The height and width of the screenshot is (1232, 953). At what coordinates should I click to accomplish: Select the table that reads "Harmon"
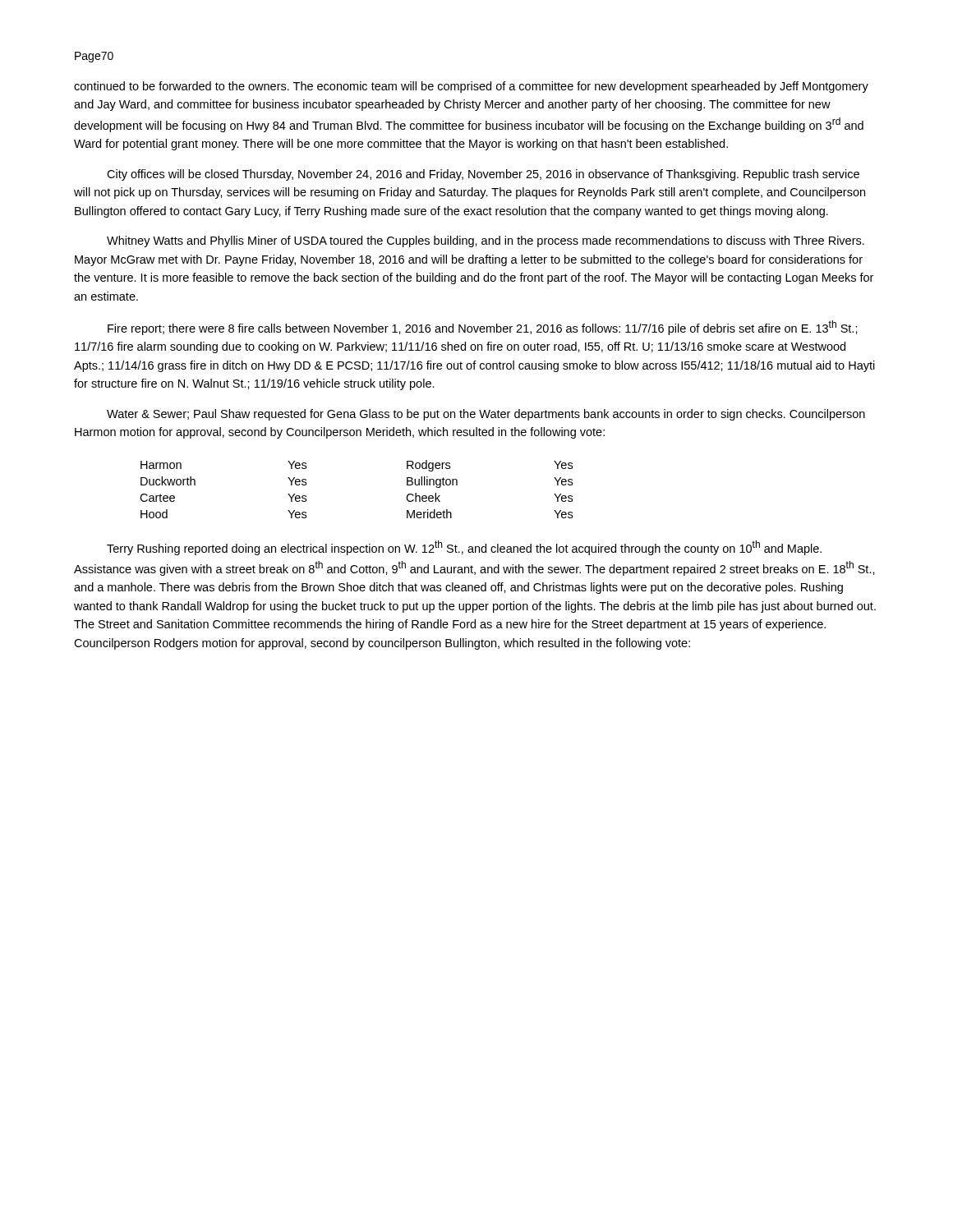point(509,489)
